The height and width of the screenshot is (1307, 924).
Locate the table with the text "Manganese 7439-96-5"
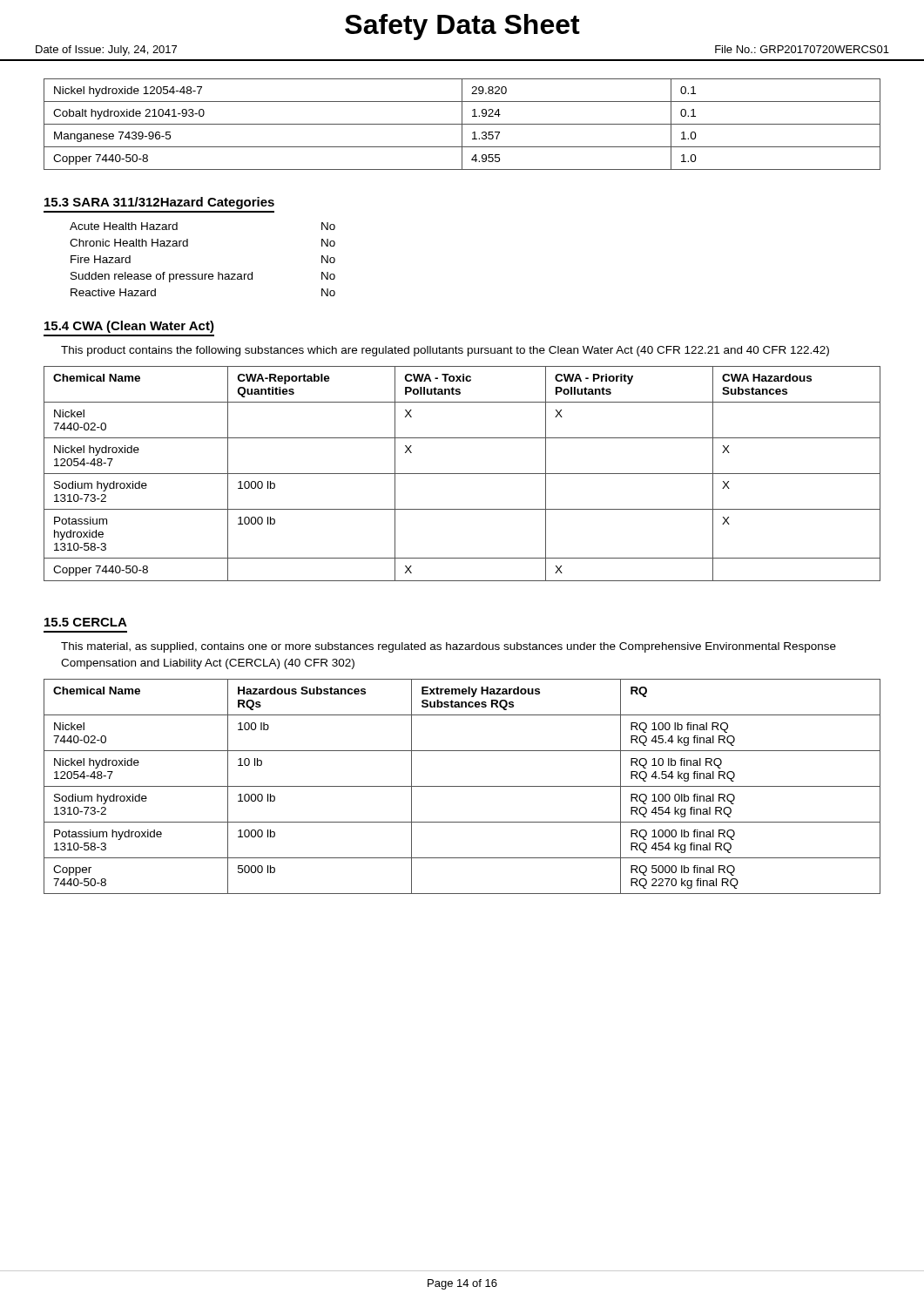pyautogui.click(x=462, y=124)
